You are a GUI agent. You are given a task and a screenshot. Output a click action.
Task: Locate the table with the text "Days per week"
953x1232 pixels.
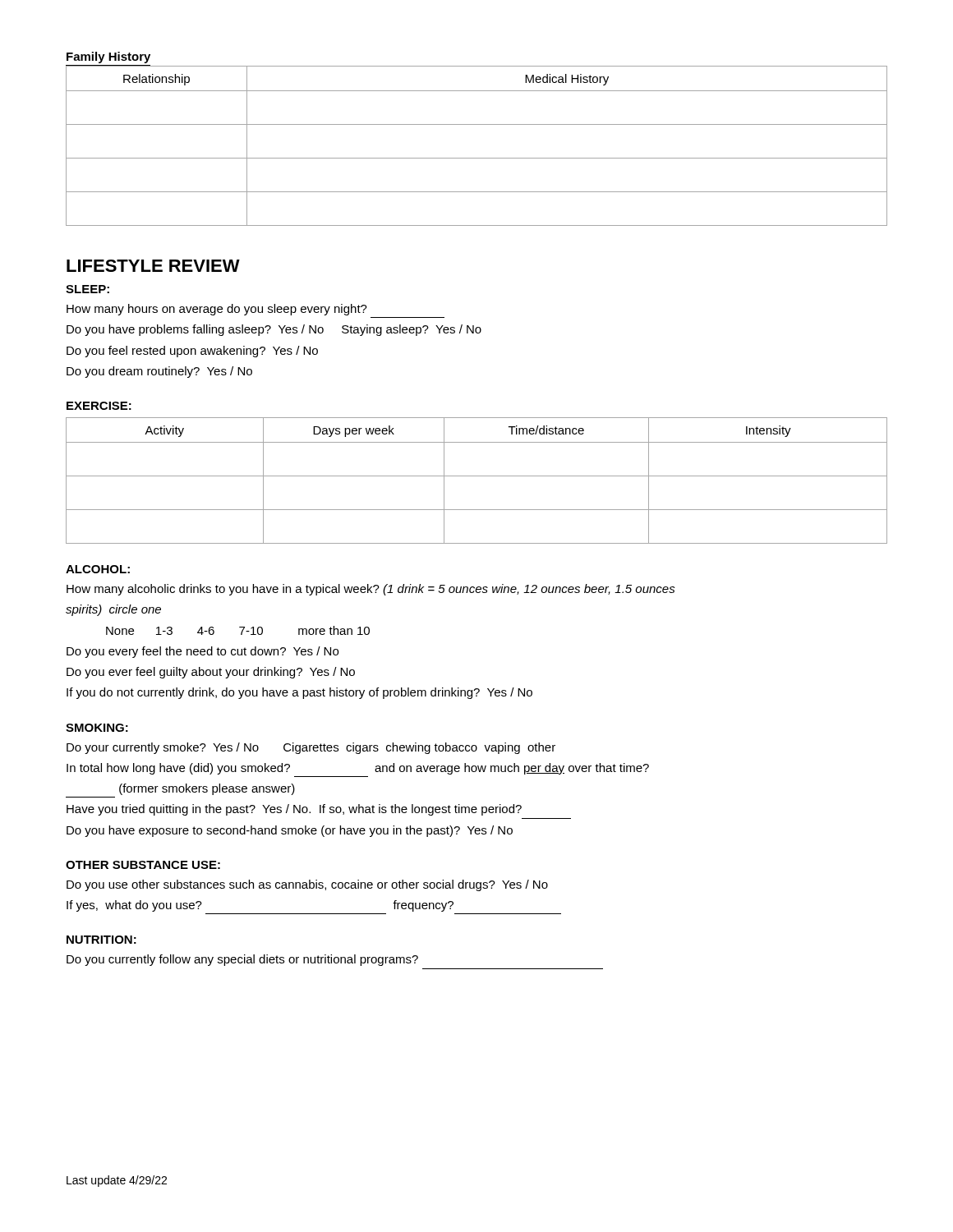(x=476, y=480)
